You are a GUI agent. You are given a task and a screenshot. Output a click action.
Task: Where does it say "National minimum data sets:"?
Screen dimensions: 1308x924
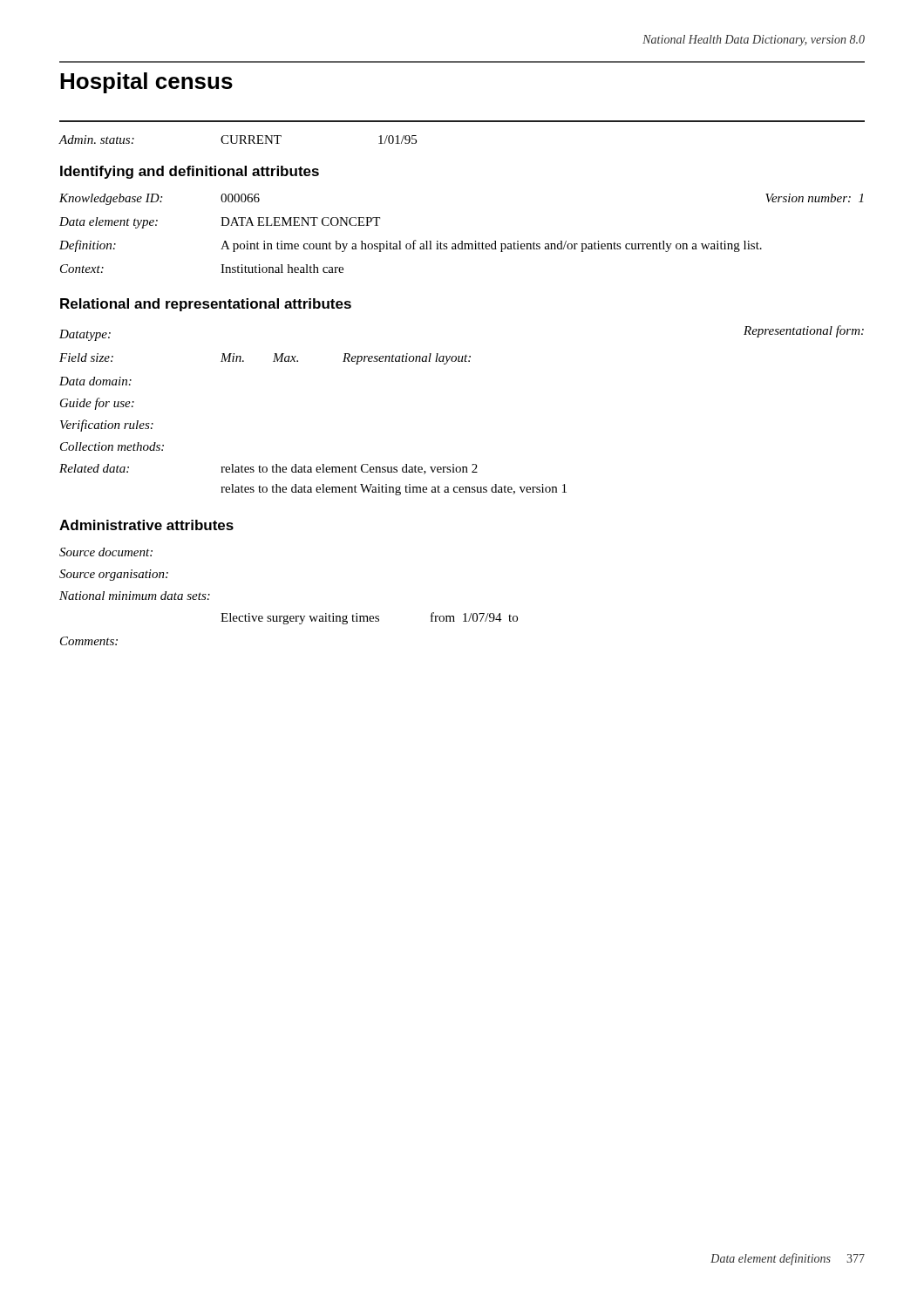tap(140, 596)
